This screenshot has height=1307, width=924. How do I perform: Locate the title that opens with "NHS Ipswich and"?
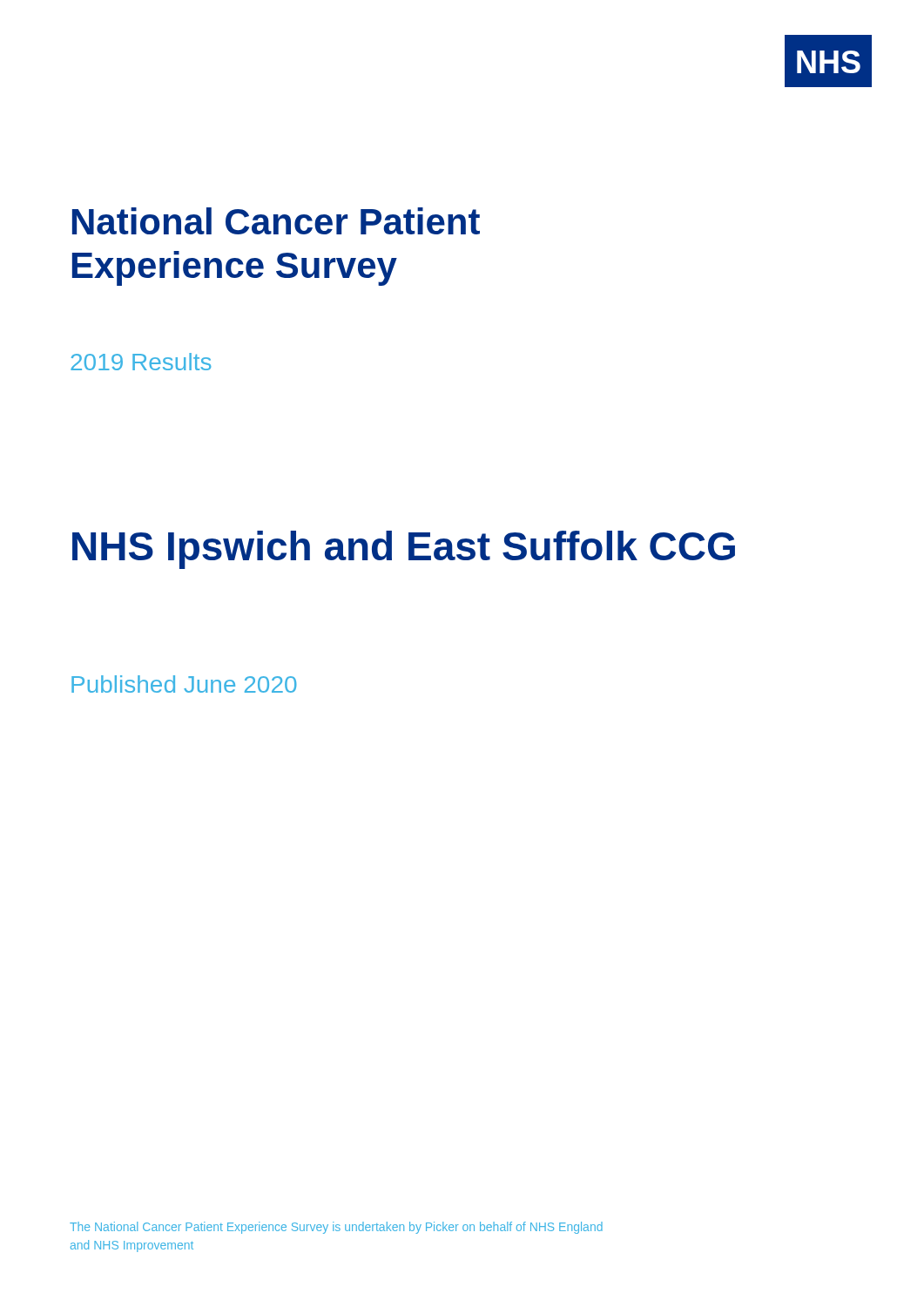pyautogui.click(x=404, y=547)
